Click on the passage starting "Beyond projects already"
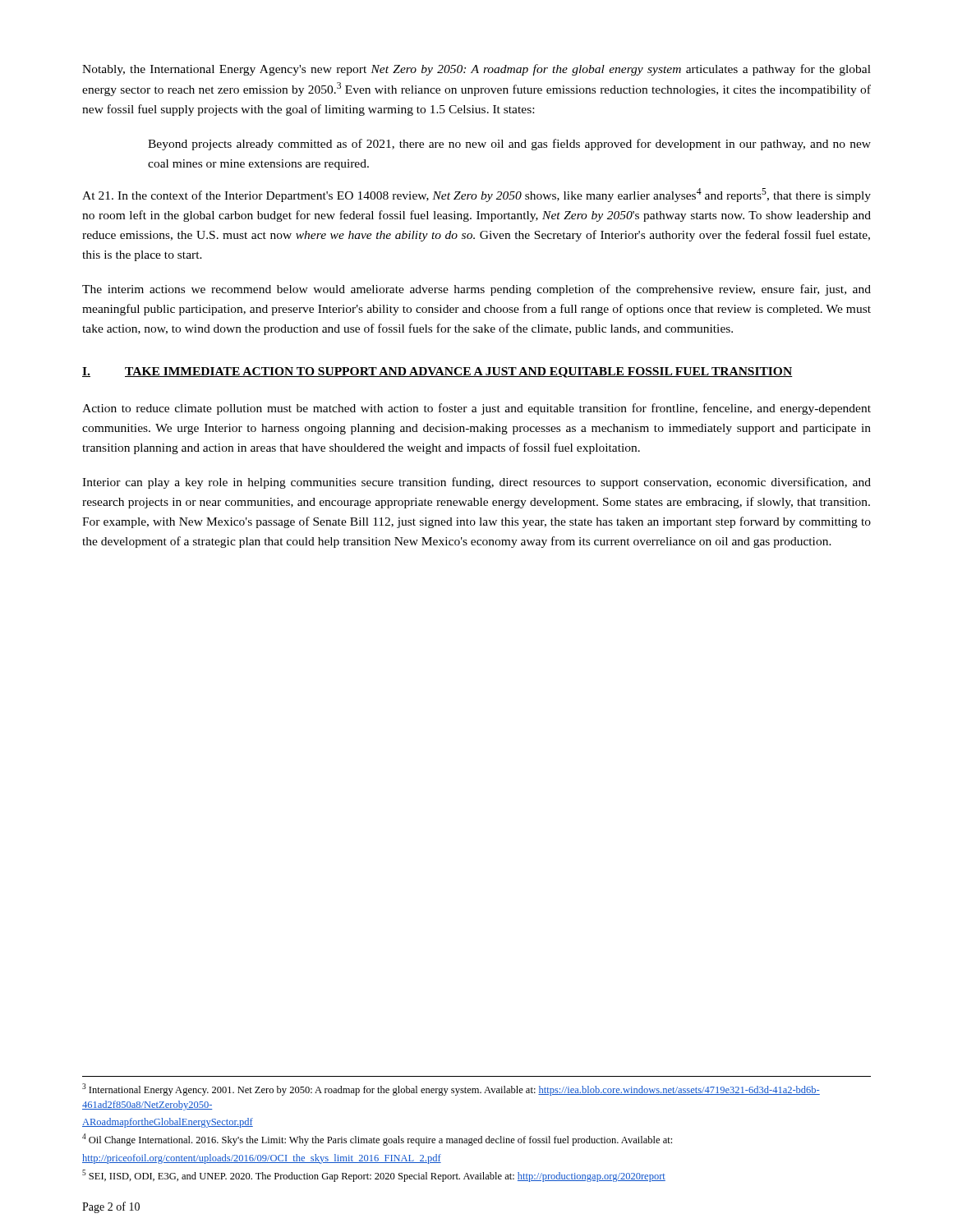Screen dimensions: 1232x953 (x=509, y=153)
